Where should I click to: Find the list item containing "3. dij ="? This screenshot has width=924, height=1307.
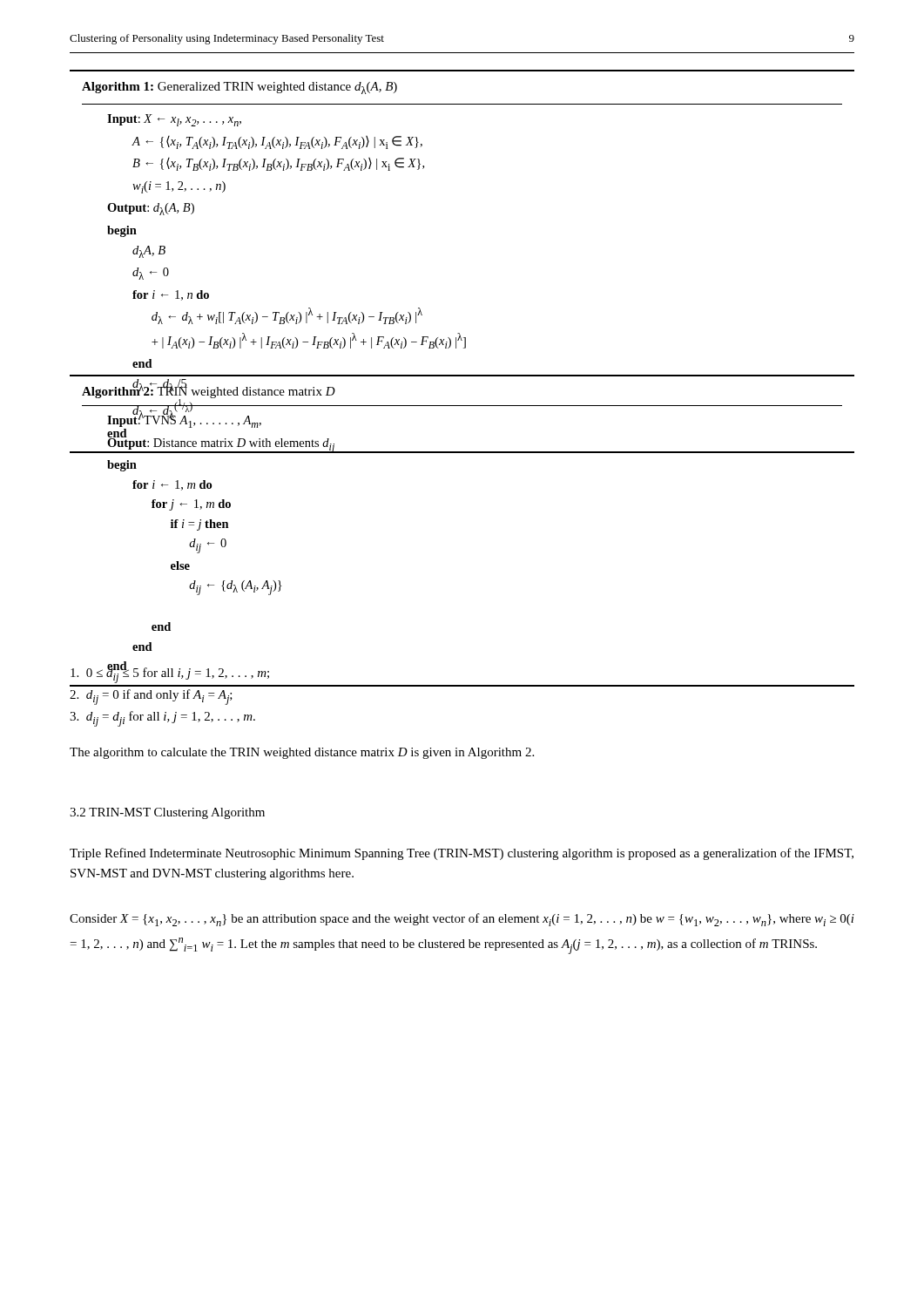tap(162, 719)
